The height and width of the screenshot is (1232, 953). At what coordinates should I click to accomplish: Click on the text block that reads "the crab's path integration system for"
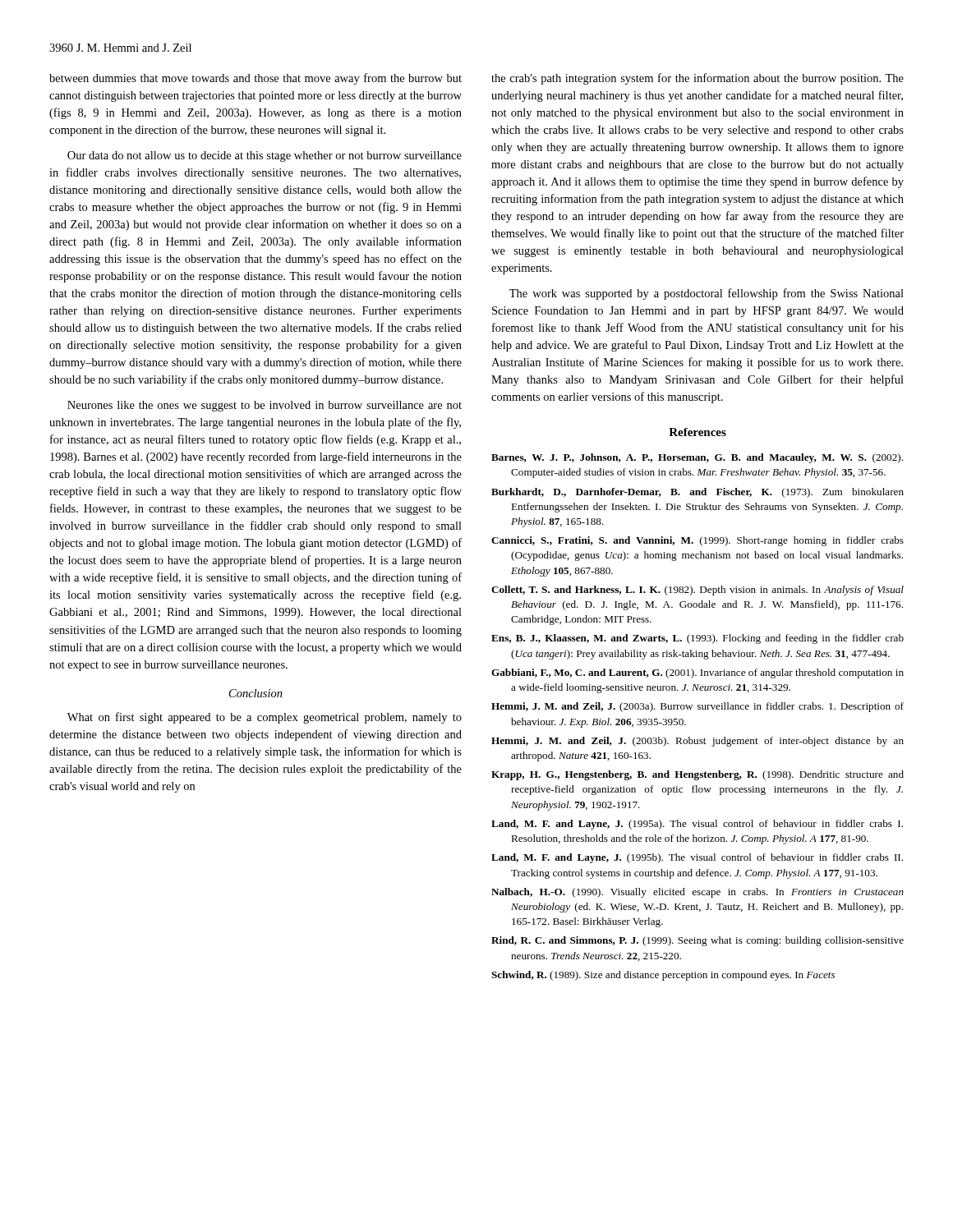click(x=698, y=238)
